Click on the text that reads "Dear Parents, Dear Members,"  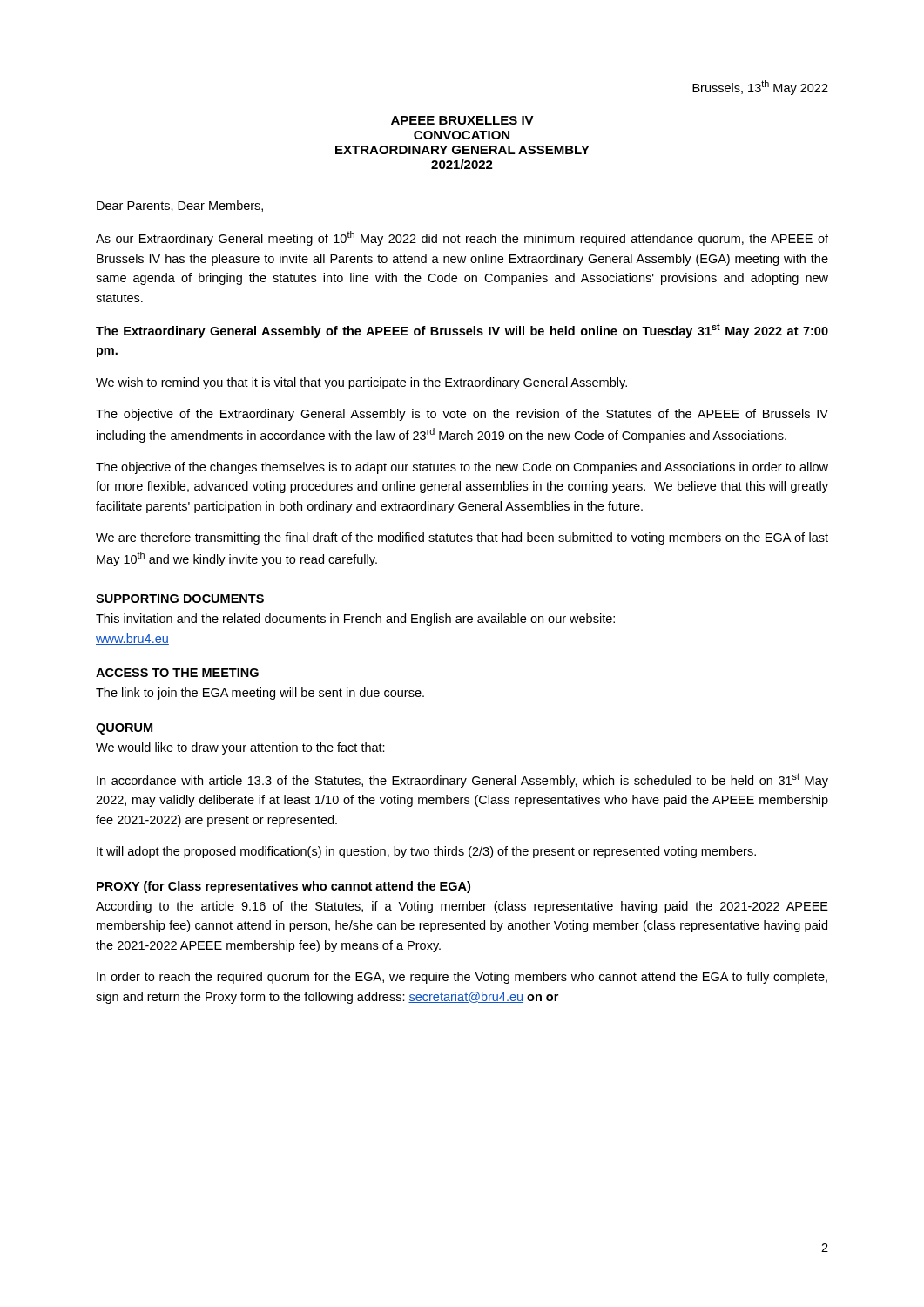coord(180,206)
